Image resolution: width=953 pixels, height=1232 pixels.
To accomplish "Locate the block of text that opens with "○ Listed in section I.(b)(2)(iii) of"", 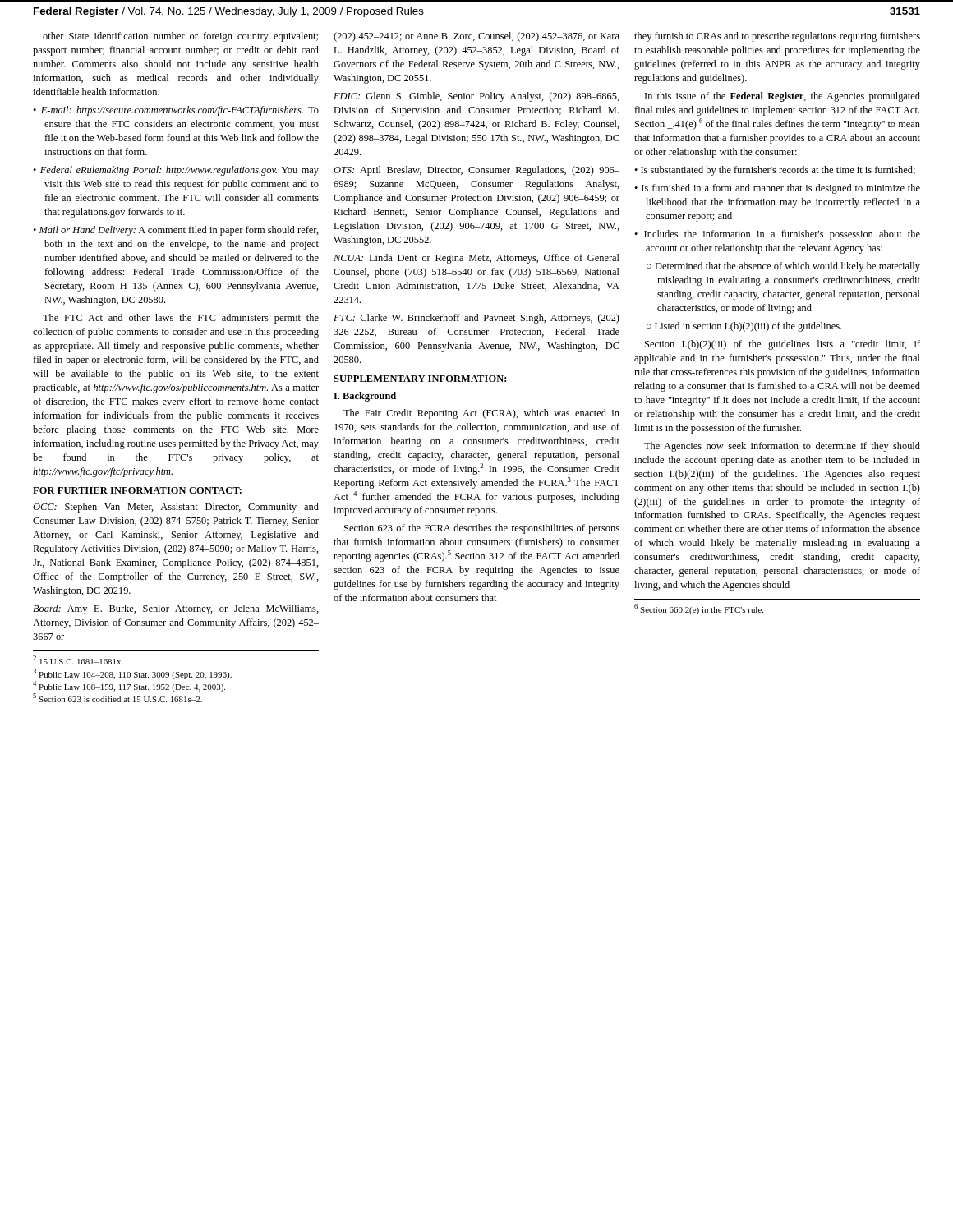I will pyautogui.click(x=777, y=326).
